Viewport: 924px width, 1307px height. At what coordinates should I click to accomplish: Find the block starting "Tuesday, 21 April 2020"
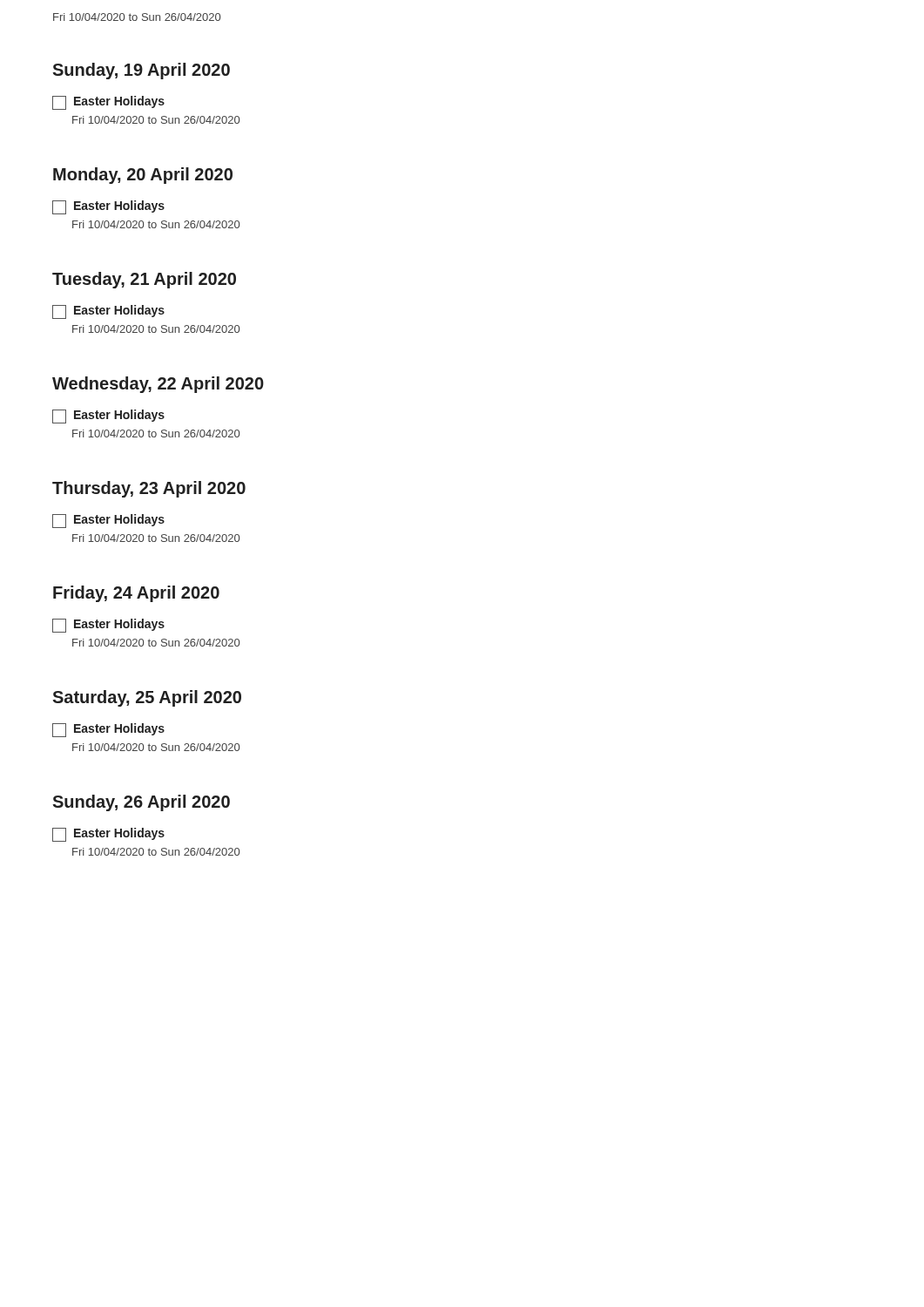144,280
